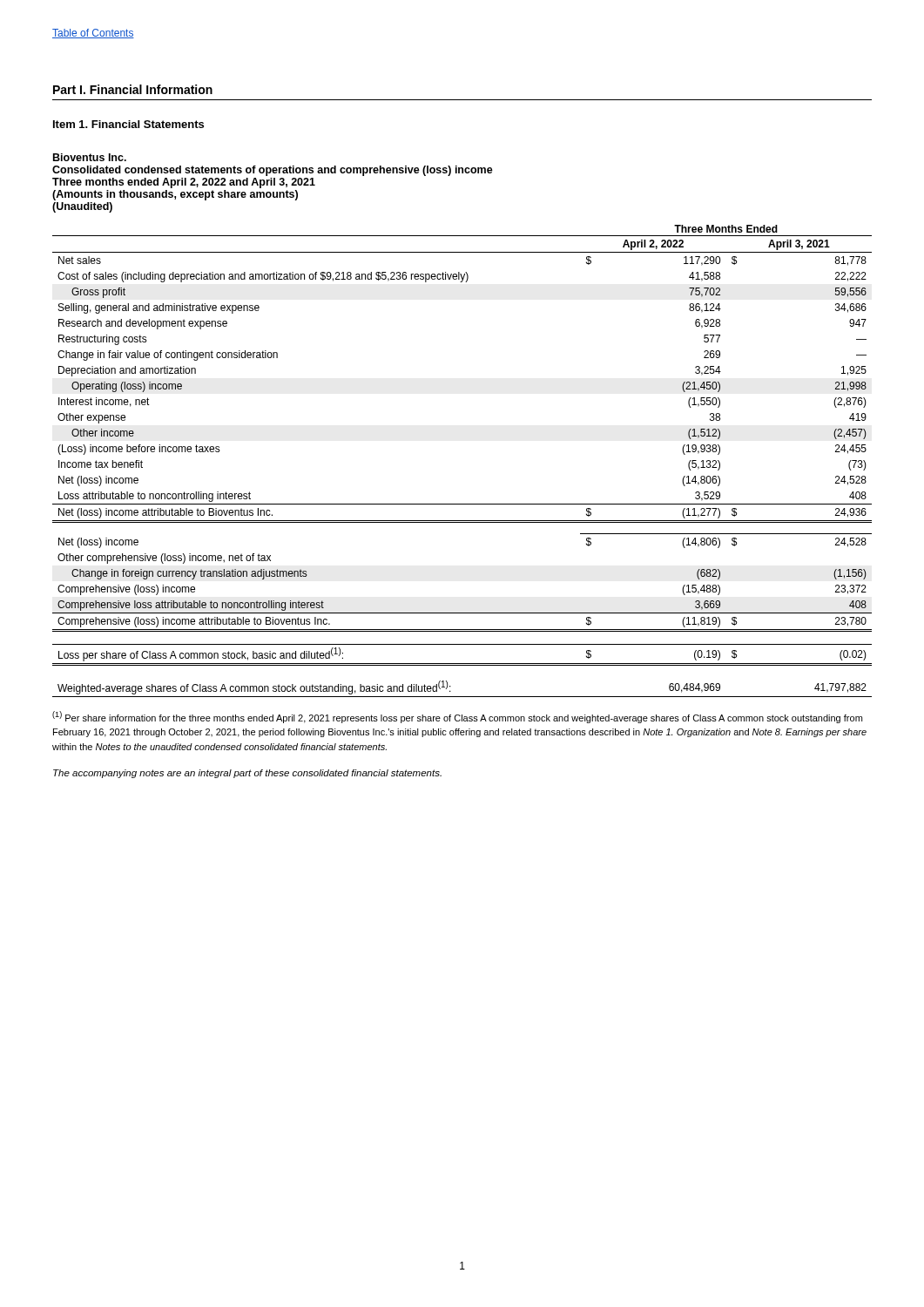Click on the region starting "The accompanying notes are an integral part of"

click(247, 773)
